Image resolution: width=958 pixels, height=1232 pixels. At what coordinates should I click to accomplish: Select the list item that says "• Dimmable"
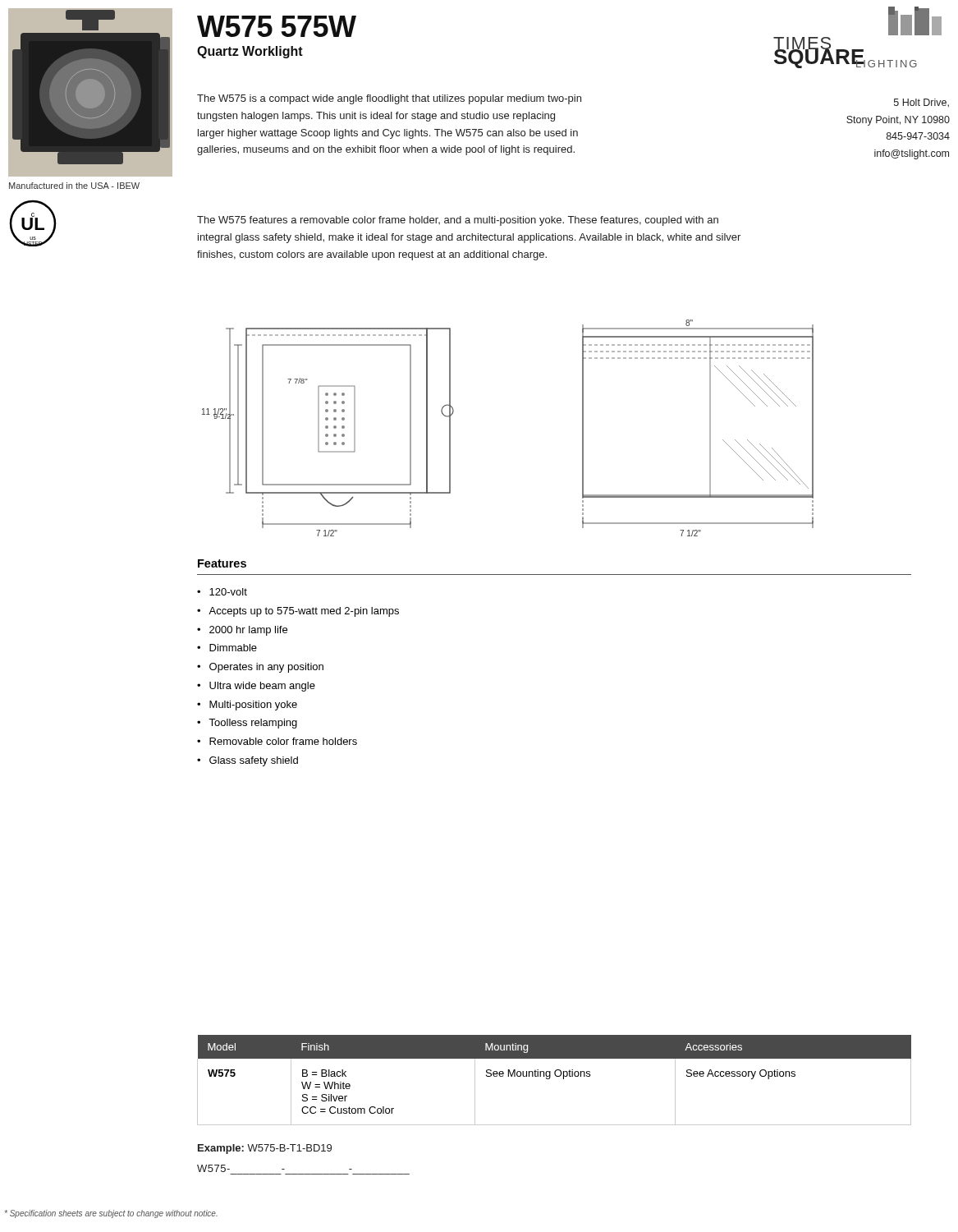[x=227, y=649]
